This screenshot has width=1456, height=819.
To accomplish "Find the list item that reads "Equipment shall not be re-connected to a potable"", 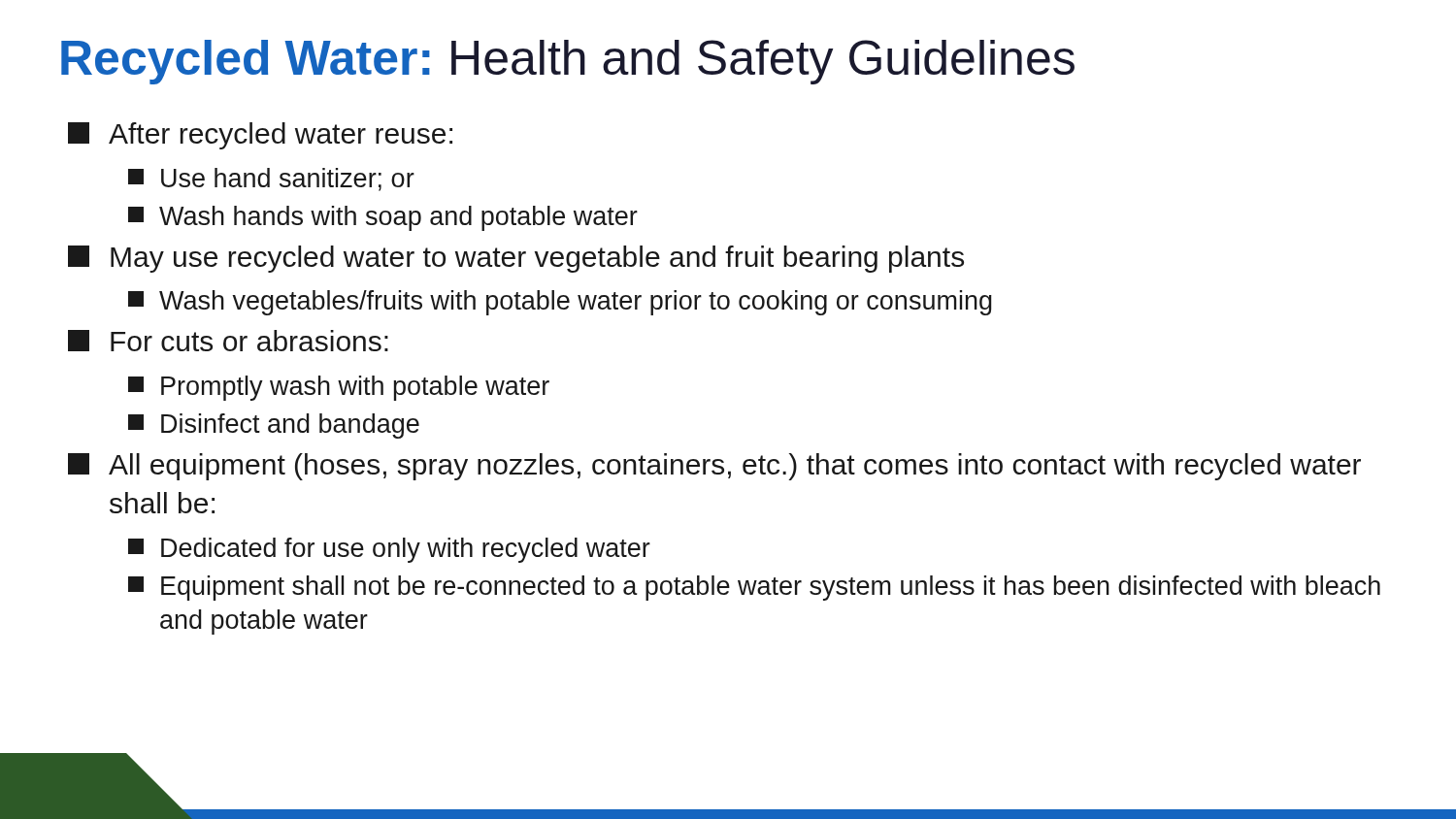I will coord(763,604).
